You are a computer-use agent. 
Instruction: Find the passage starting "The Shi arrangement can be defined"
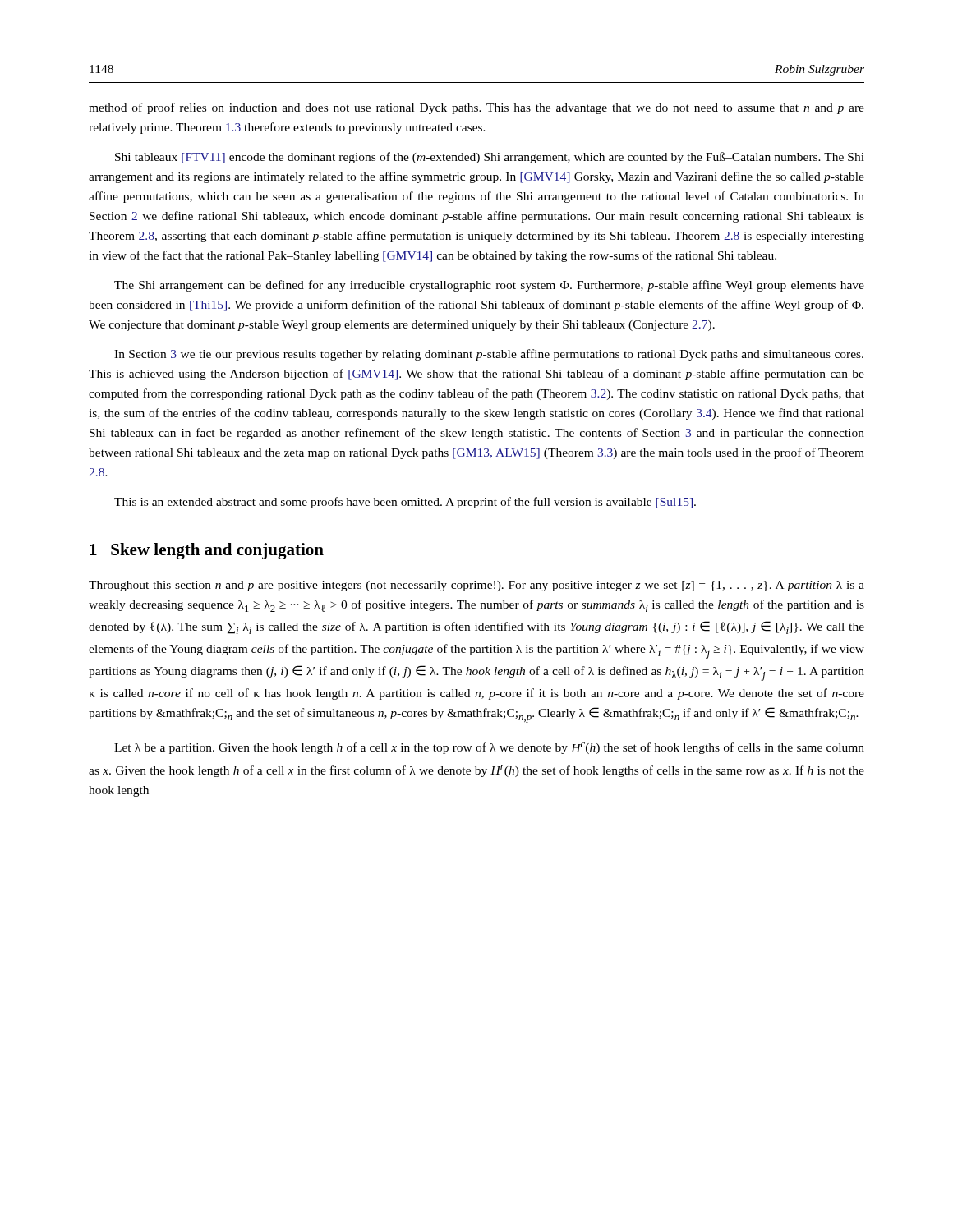click(x=476, y=305)
